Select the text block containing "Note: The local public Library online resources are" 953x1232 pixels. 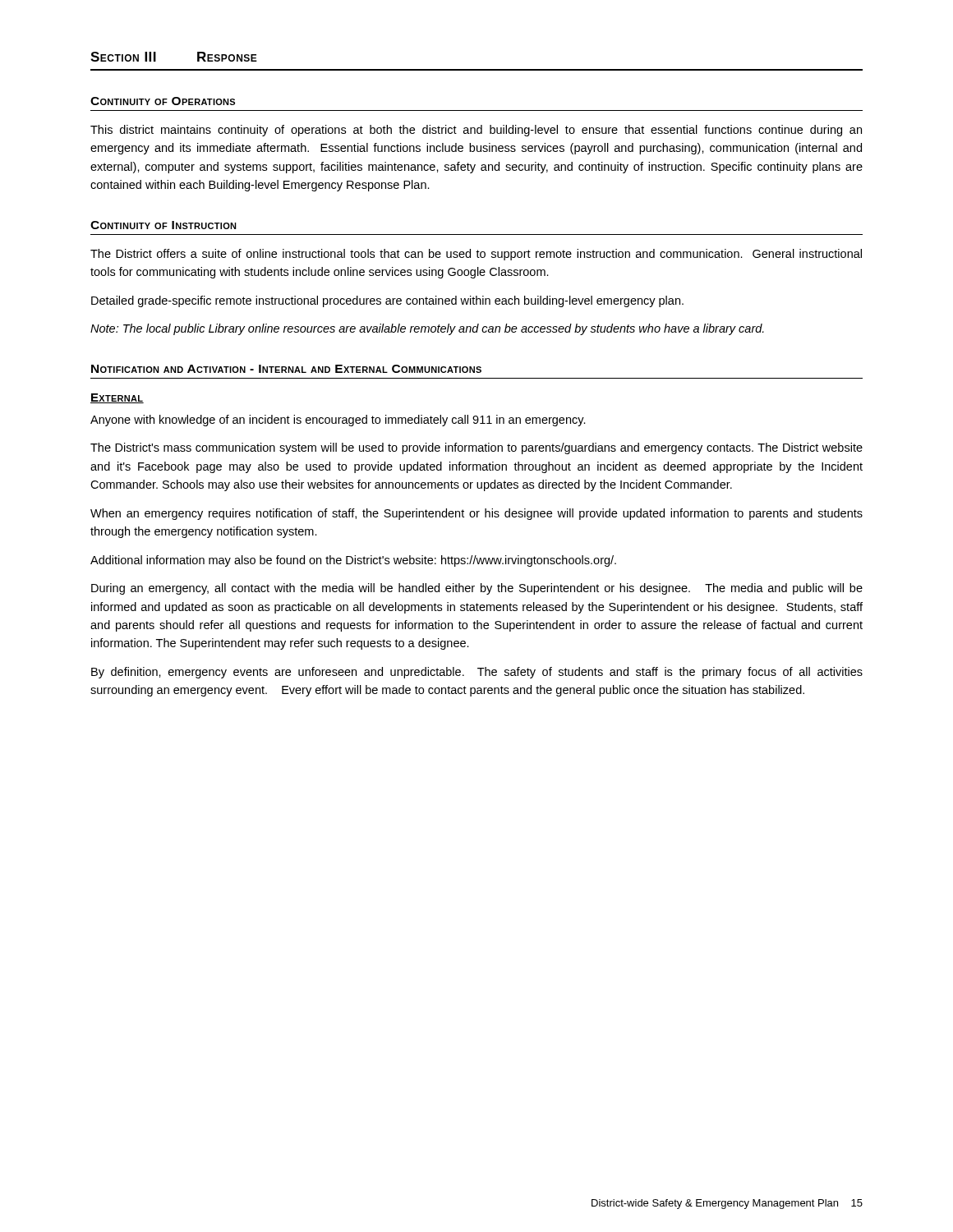(428, 329)
